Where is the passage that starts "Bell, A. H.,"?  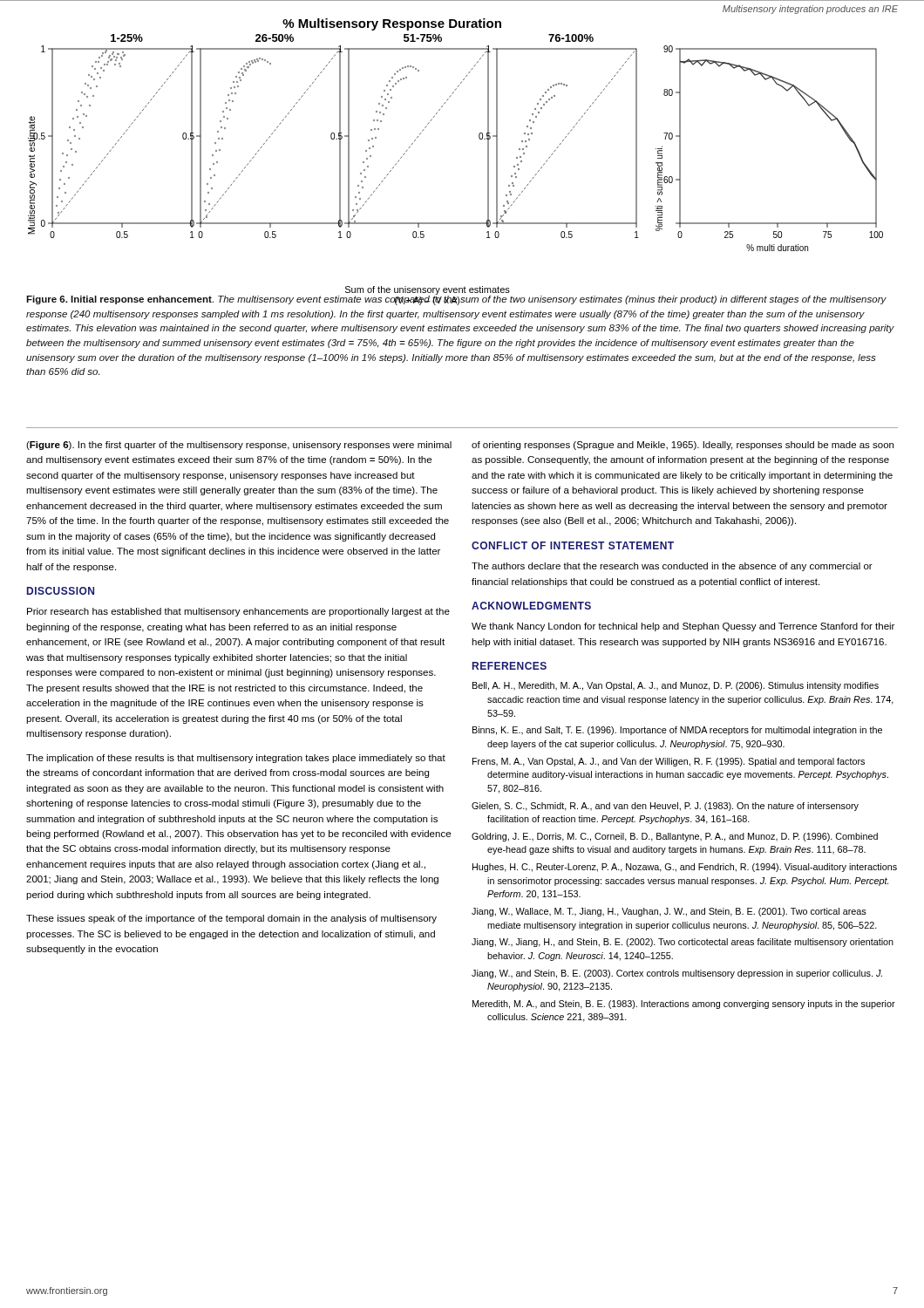pos(683,699)
